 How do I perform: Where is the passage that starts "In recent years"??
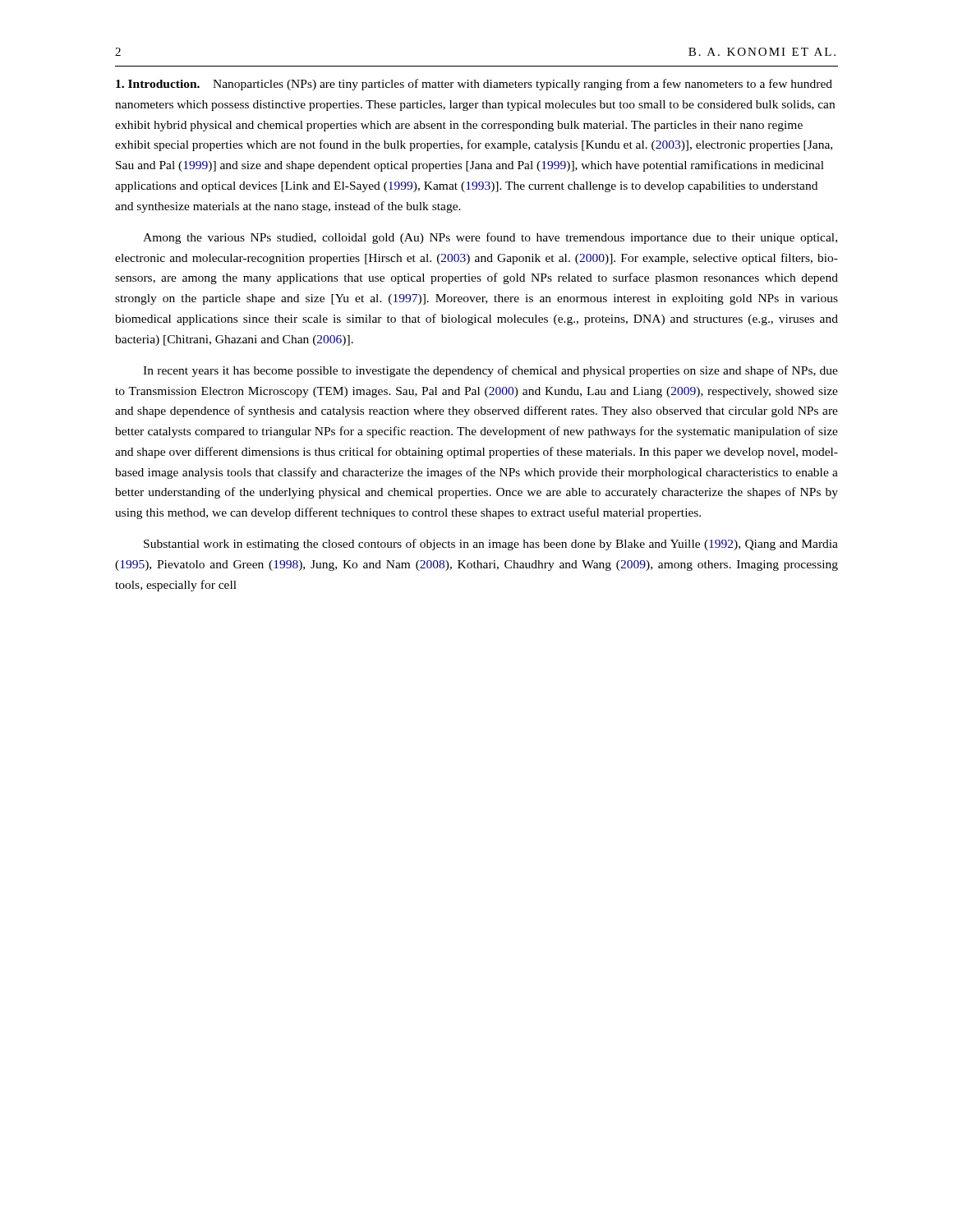point(476,441)
